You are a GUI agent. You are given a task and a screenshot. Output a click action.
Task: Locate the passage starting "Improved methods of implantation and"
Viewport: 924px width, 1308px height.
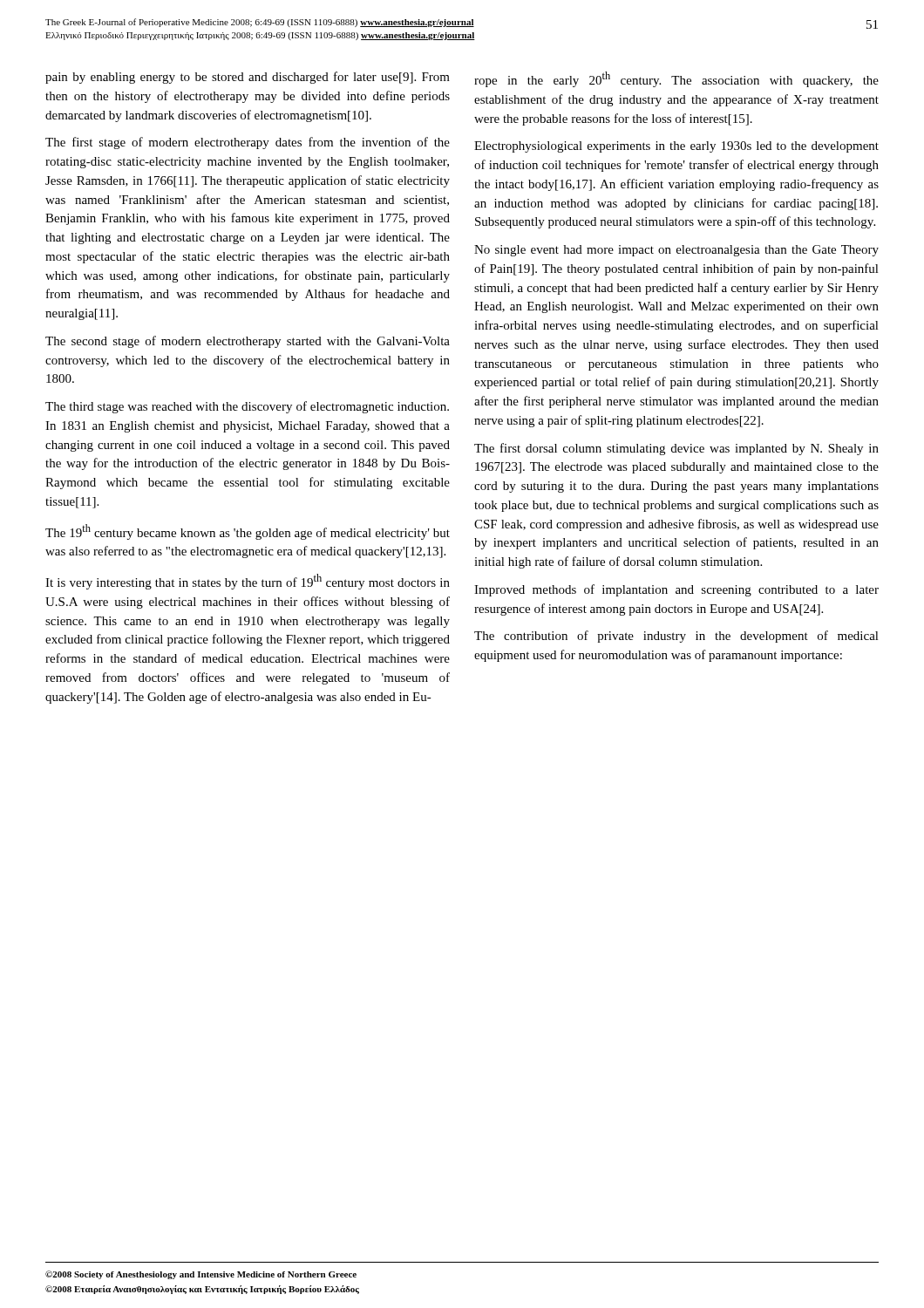point(676,599)
